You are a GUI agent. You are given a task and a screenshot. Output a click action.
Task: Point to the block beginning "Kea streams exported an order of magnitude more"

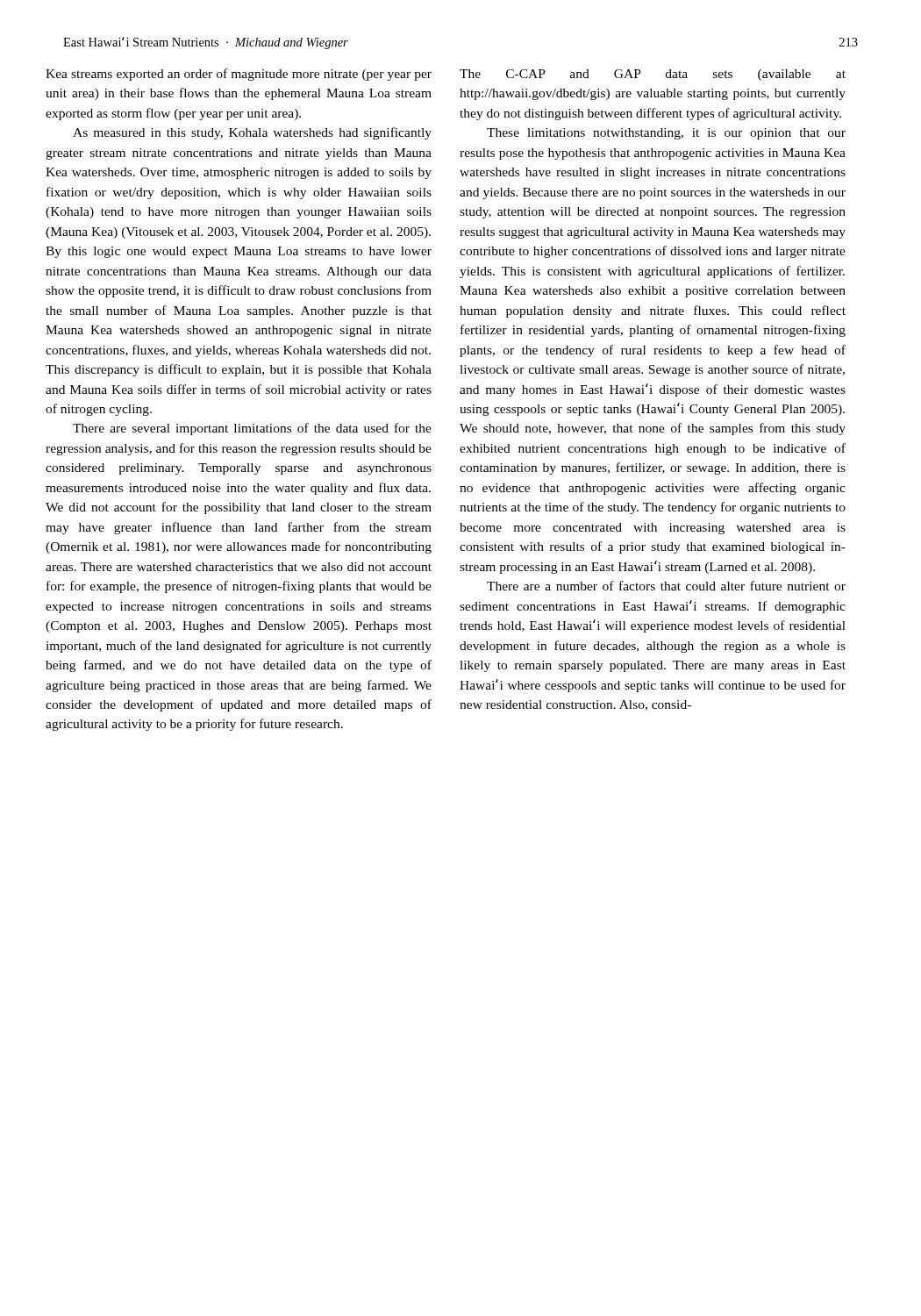click(239, 399)
